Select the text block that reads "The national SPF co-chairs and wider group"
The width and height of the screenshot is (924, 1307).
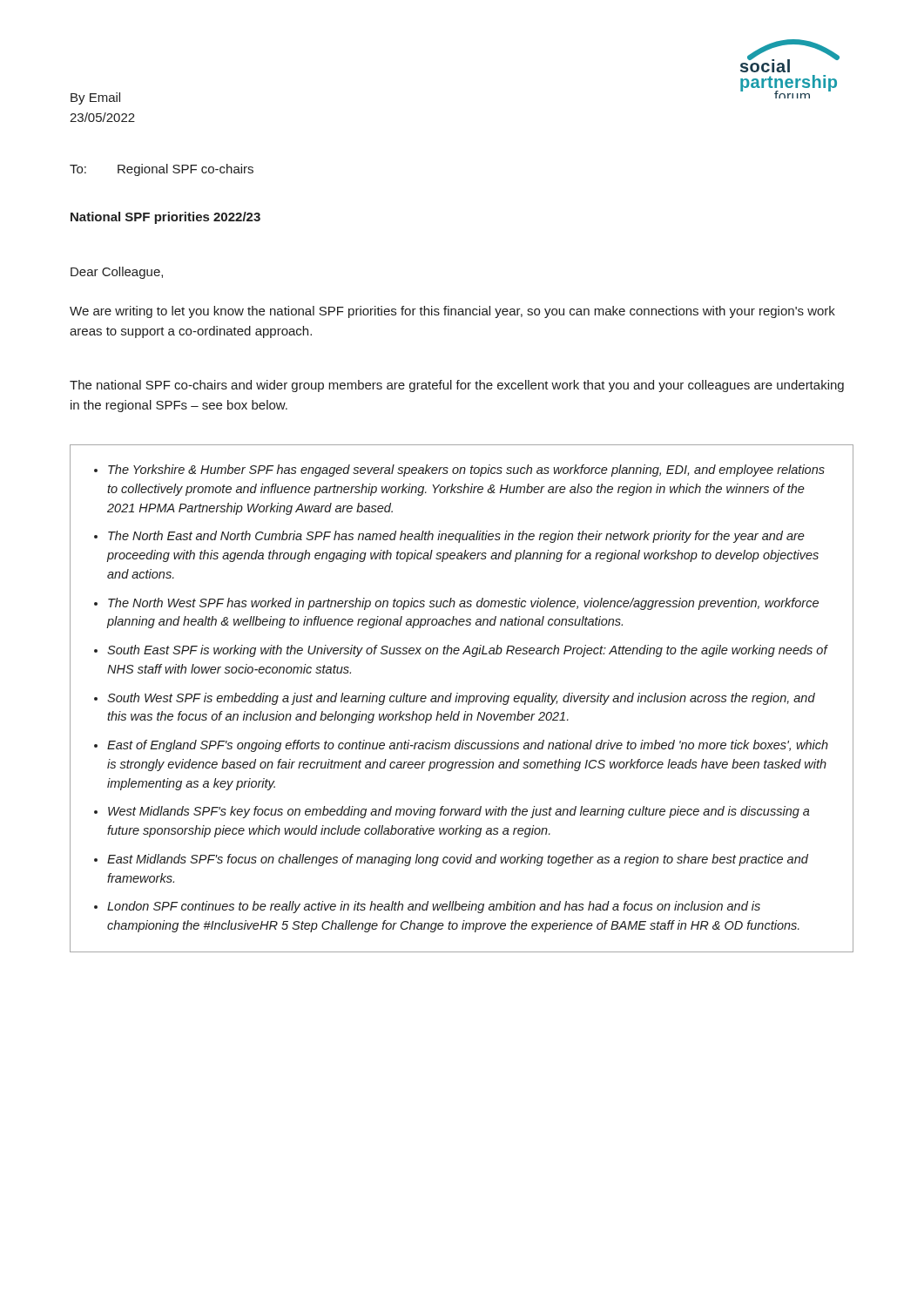tap(462, 395)
